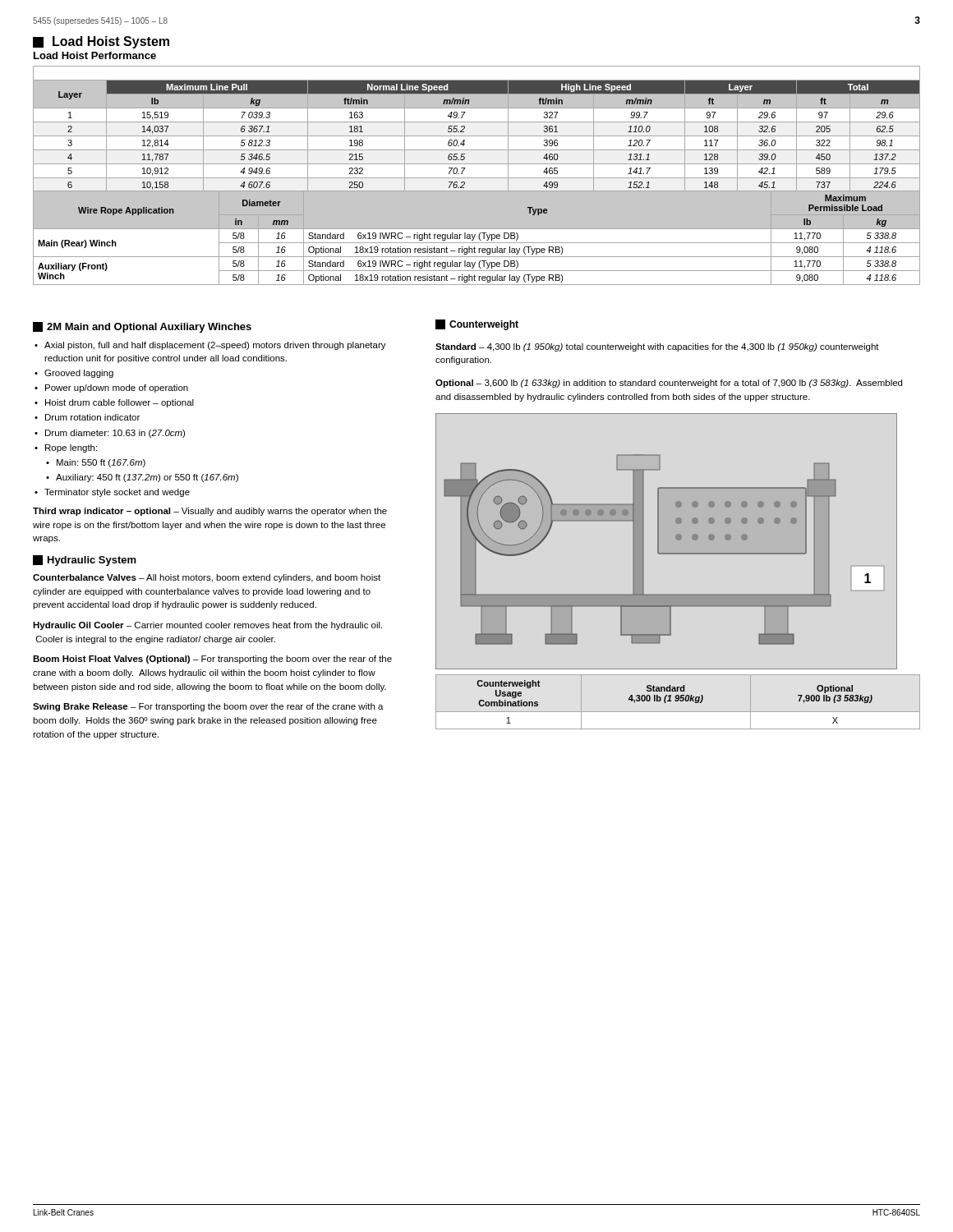Click on the section header containing "Load Hoist System Load"

(173, 48)
